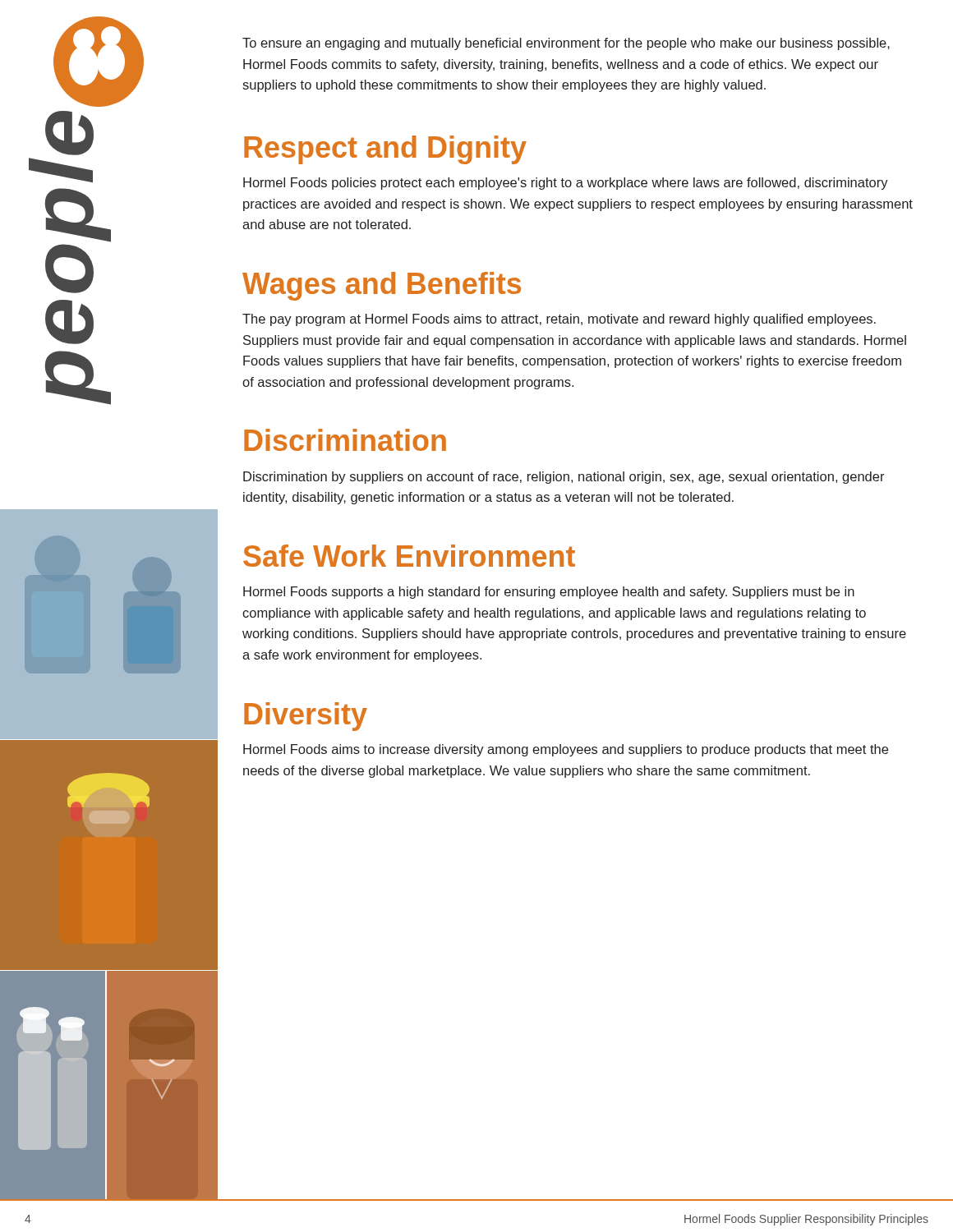Locate the element starting "Hormel Foods aims to increase diversity among"

click(566, 760)
